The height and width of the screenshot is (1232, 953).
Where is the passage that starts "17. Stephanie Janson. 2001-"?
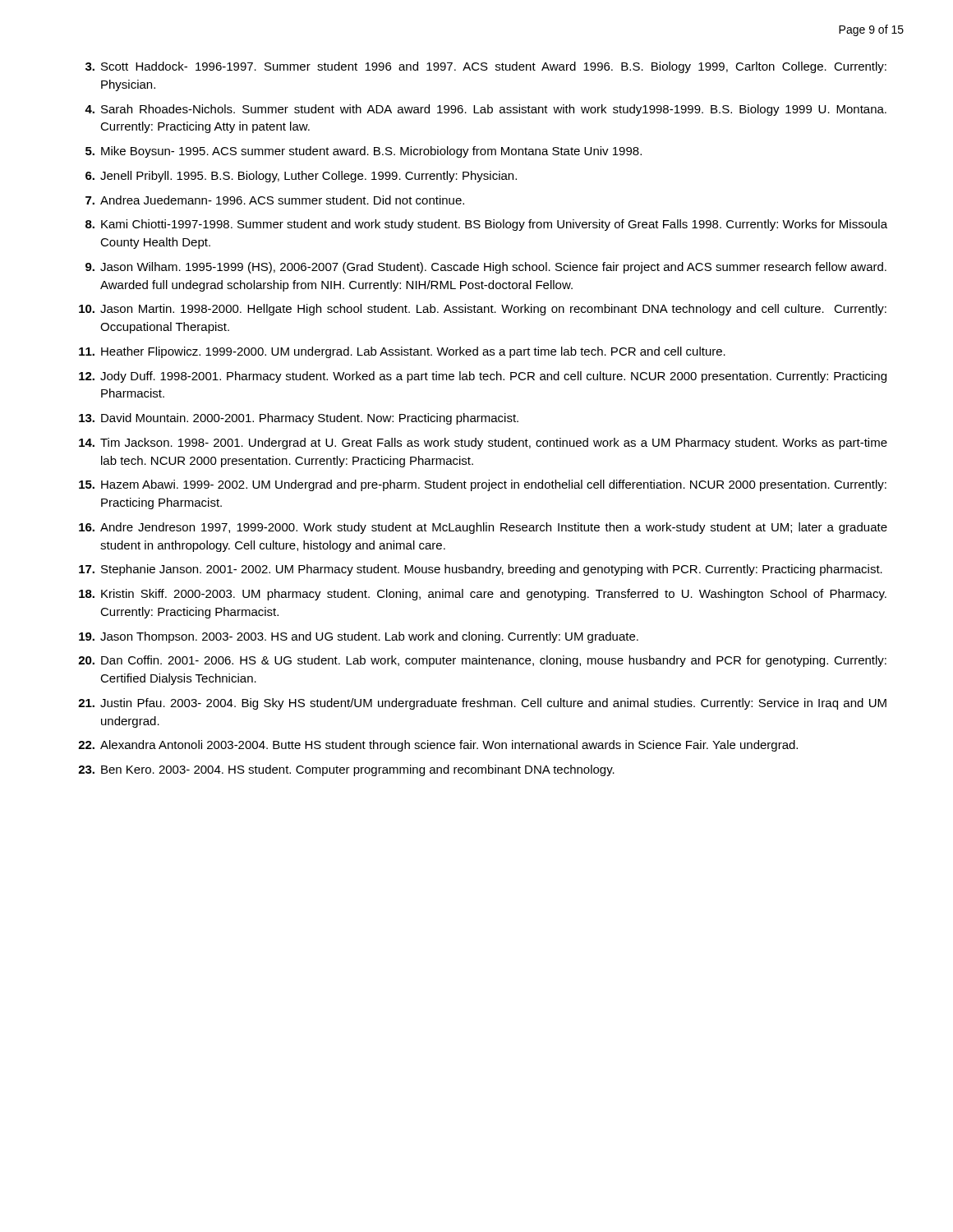pos(476,569)
